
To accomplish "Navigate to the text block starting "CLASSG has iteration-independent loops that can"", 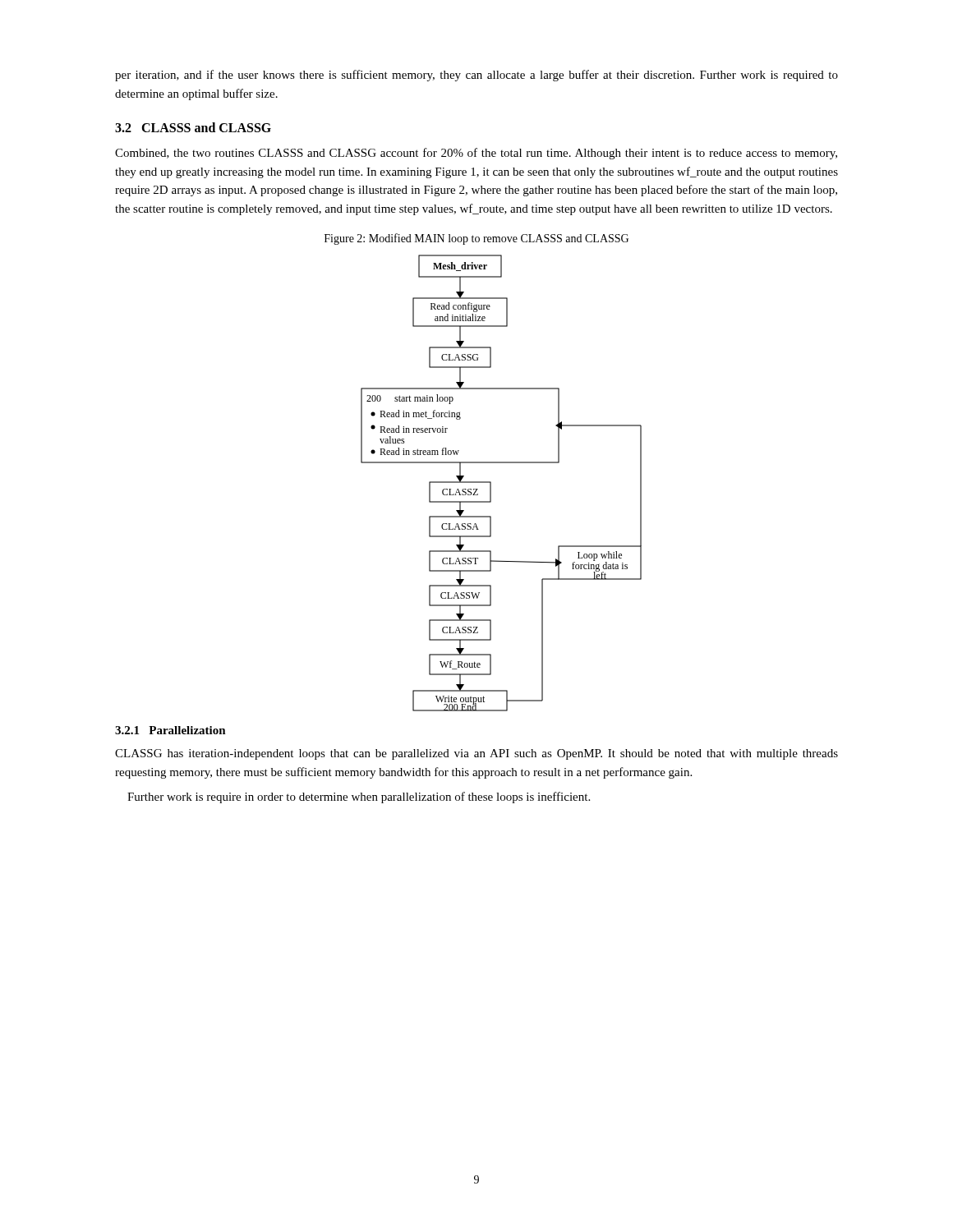I will (x=476, y=762).
